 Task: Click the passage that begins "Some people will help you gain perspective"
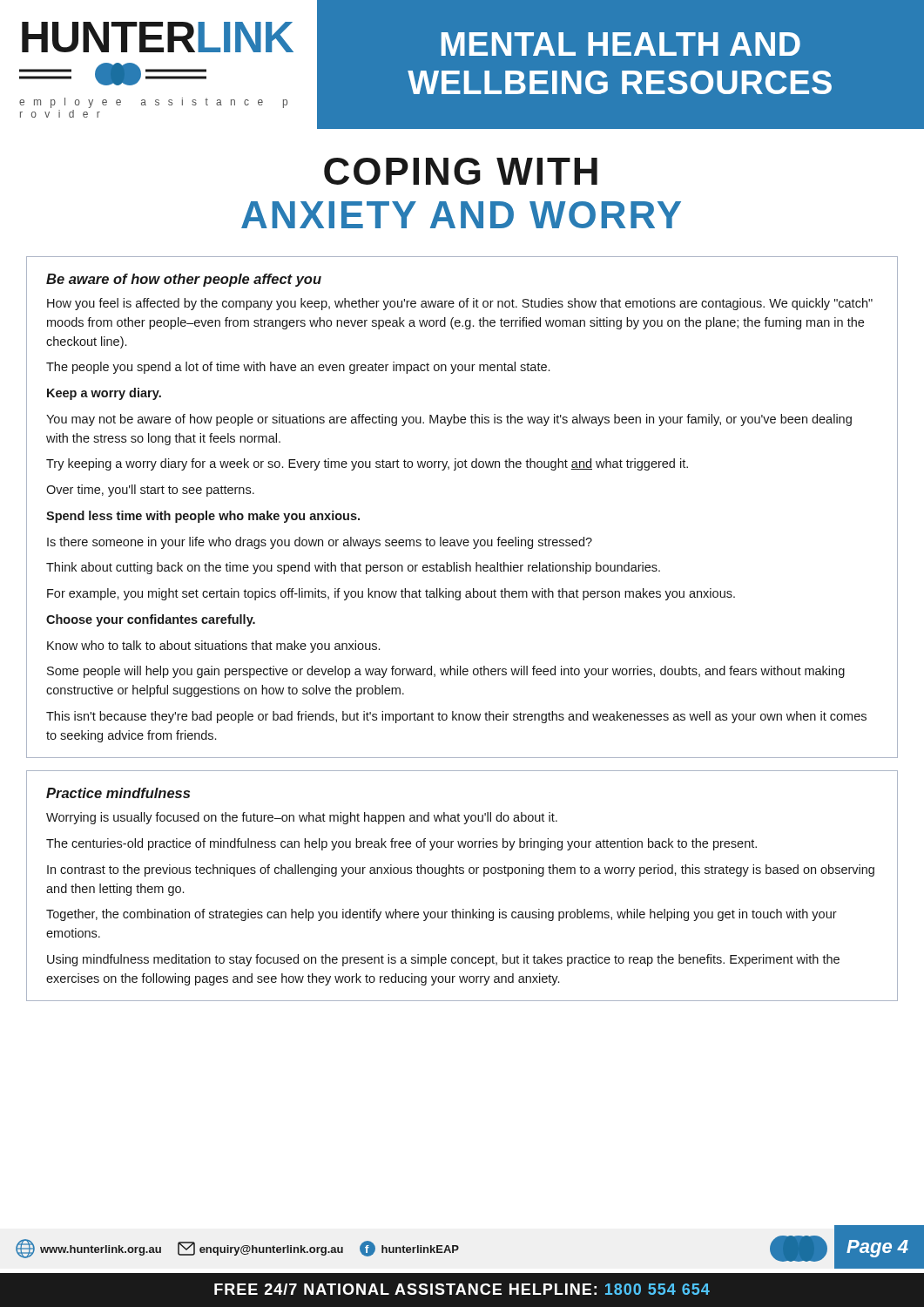pos(446,681)
